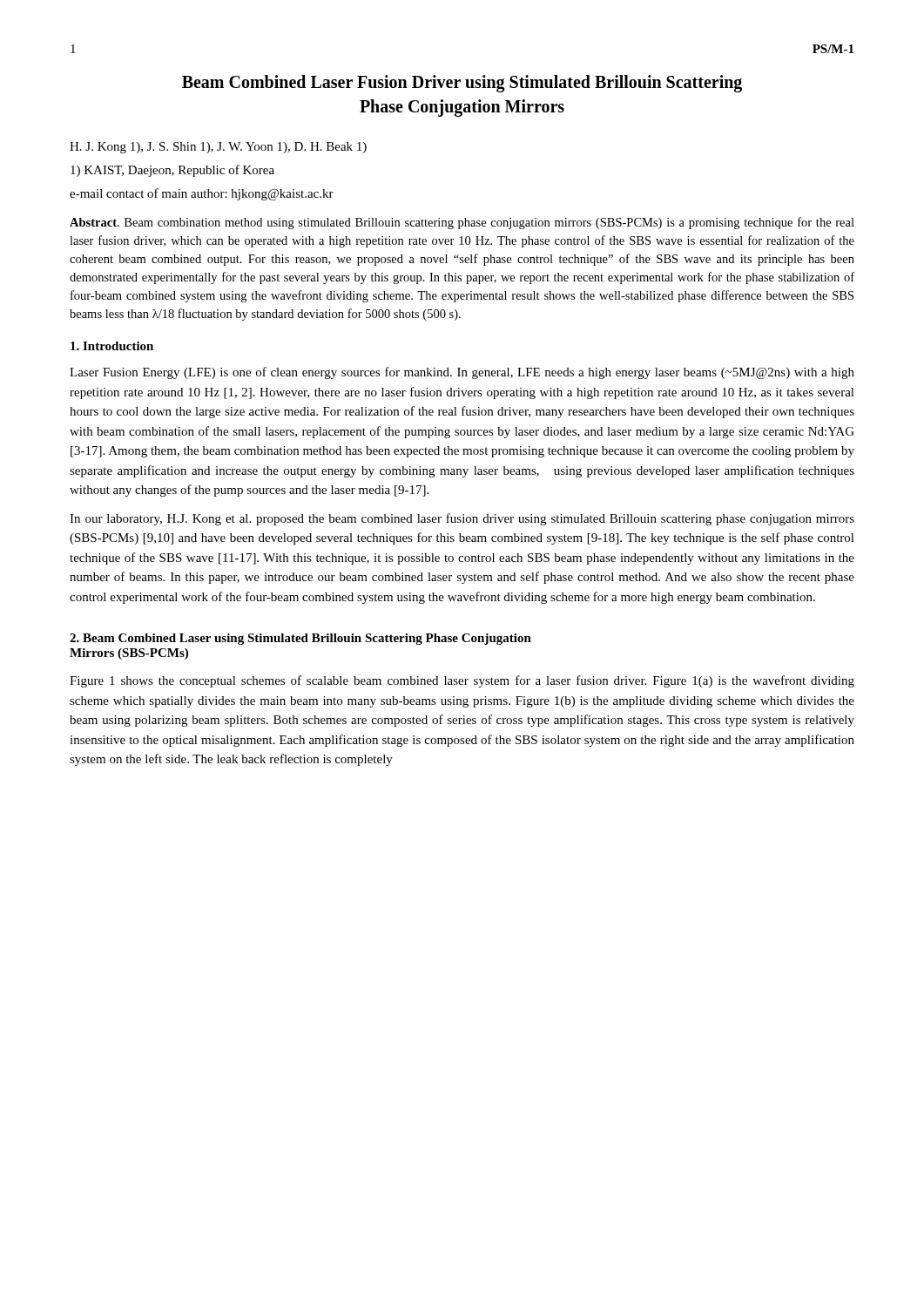Screen dimensions: 1307x924
Task: Locate the text block starting "Laser Fusion Energy"
Action: (462, 431)
